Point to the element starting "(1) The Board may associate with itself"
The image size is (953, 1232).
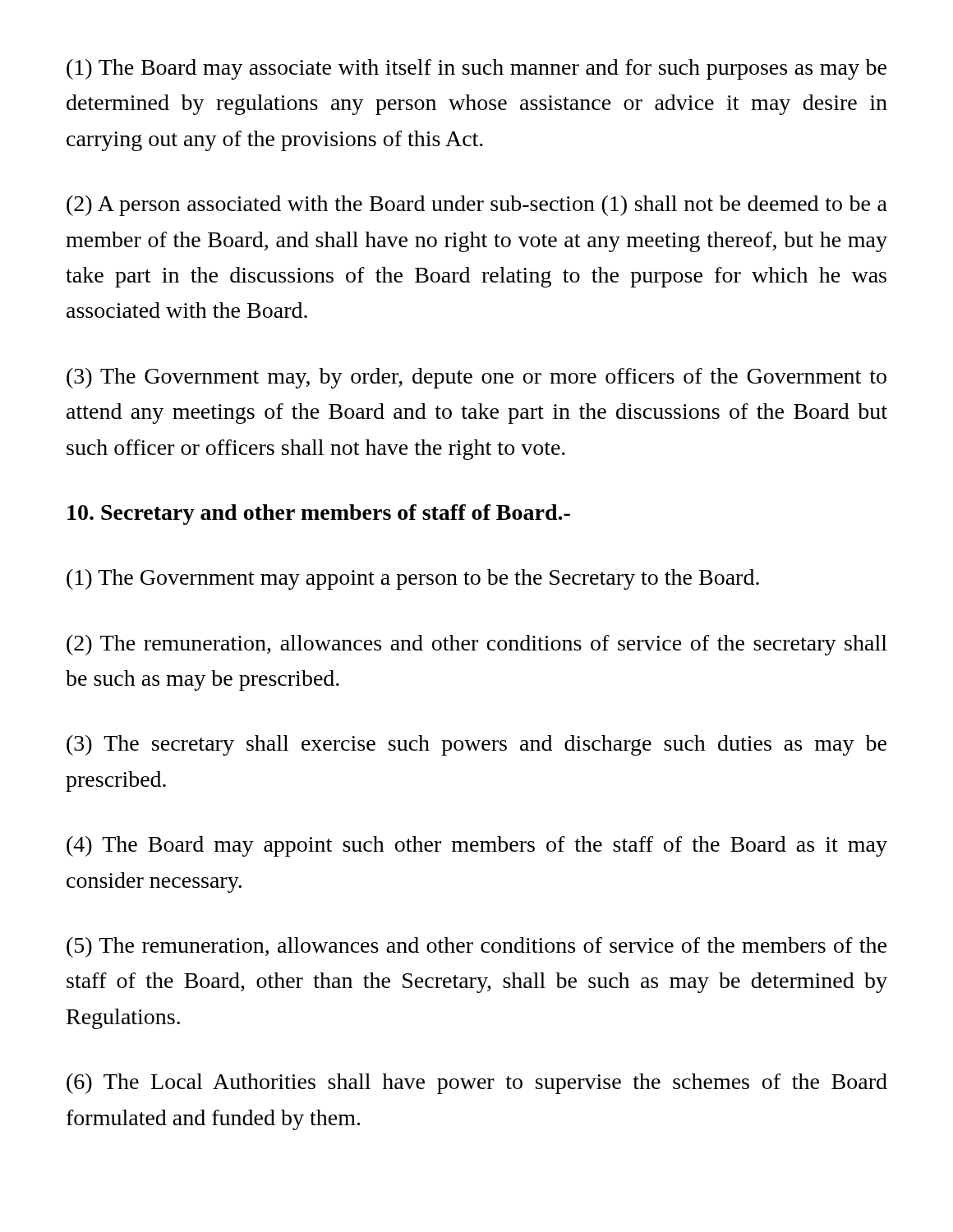point(476,103)
